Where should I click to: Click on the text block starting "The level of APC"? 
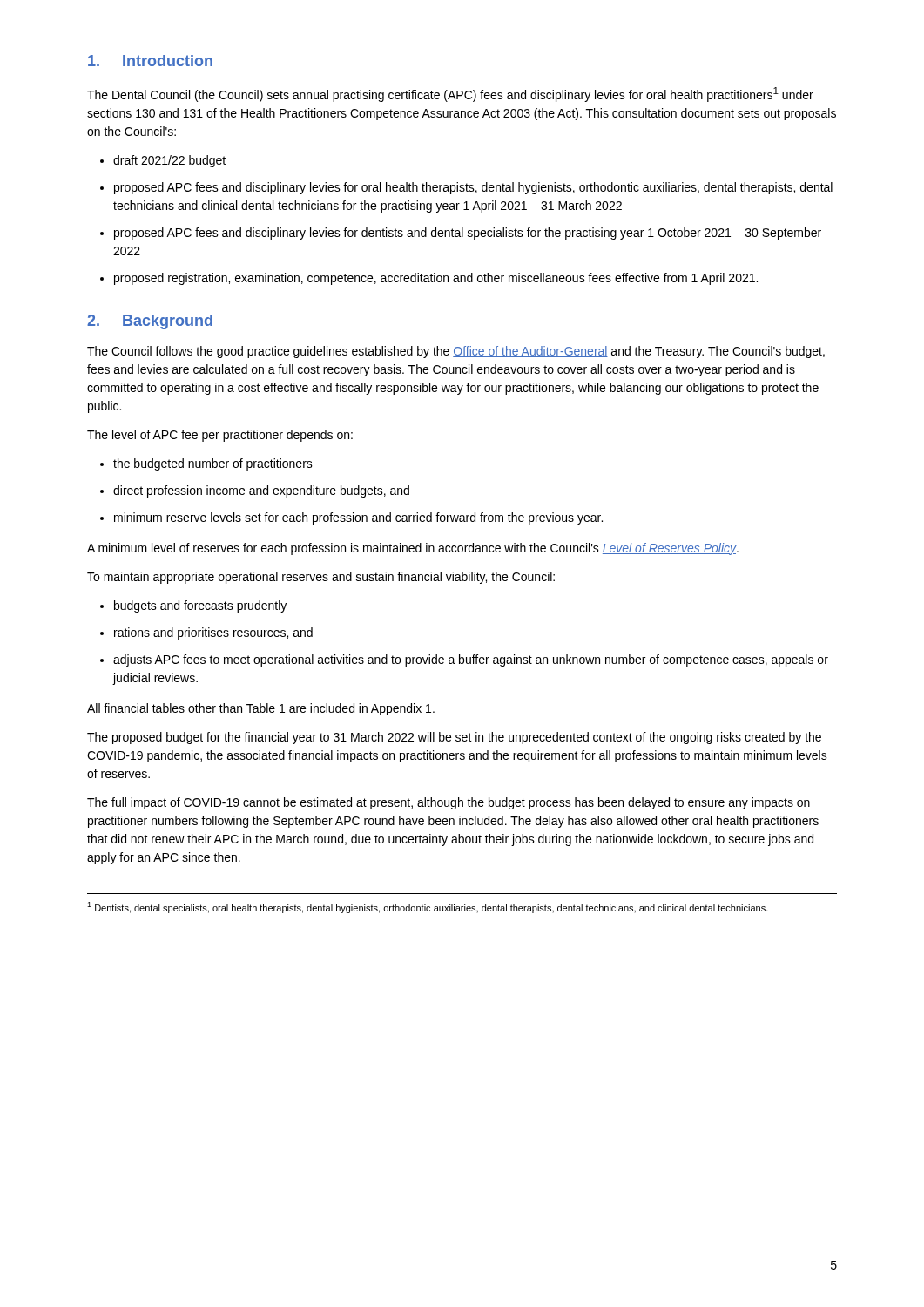coord(220,436)
